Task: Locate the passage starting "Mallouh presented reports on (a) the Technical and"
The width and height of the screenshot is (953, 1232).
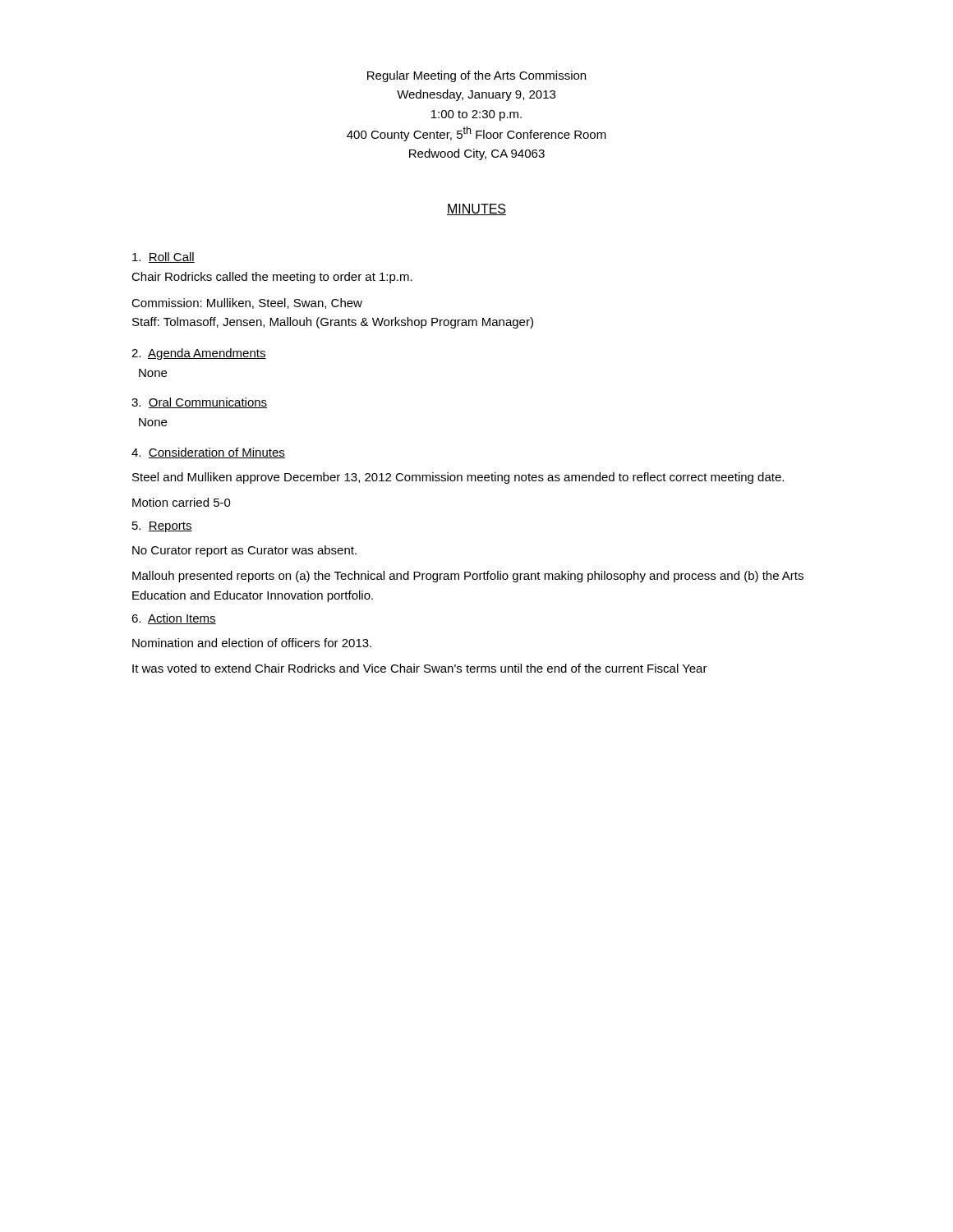Action: click(x=468, y=585)
